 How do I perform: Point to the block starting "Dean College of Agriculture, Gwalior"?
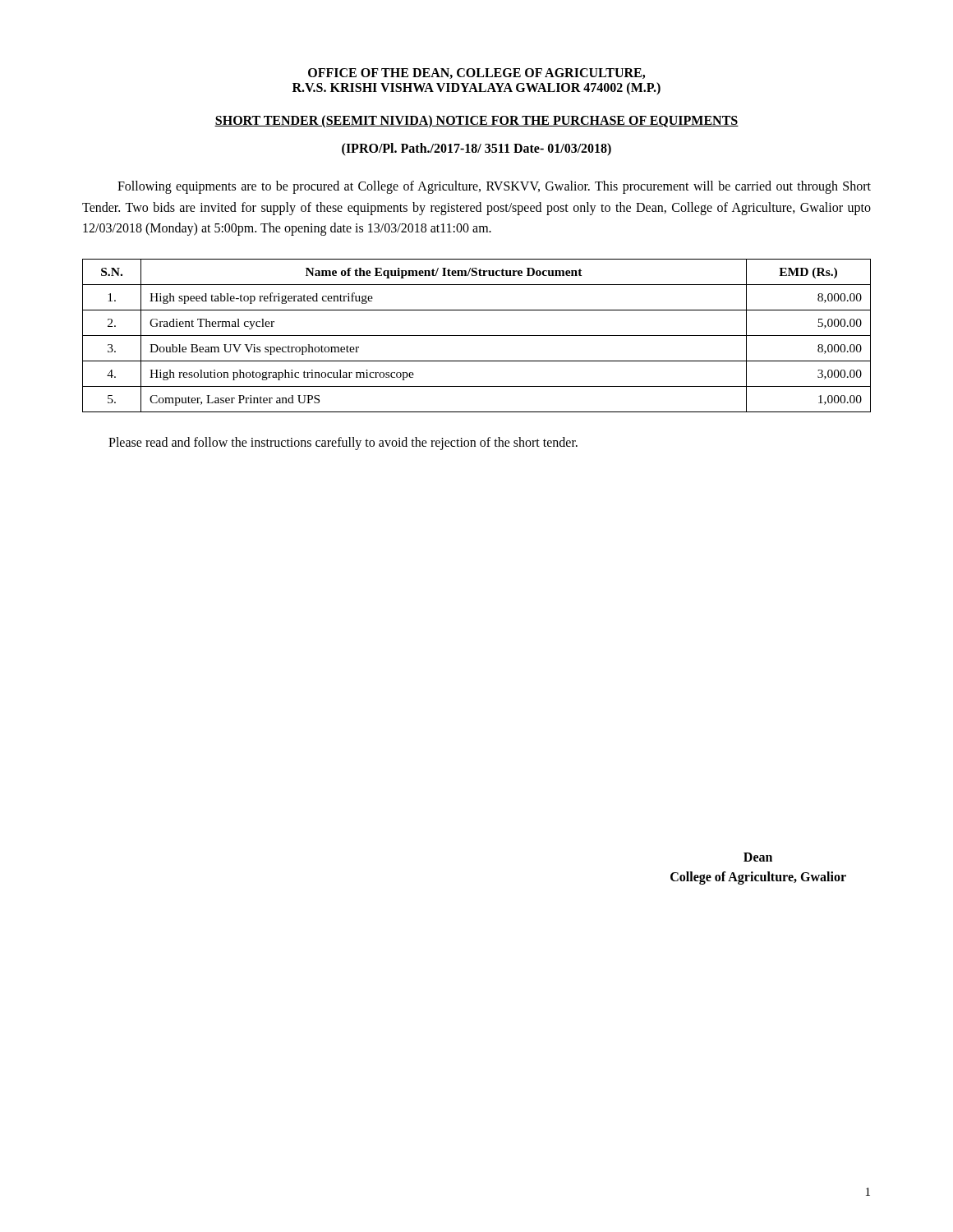point(758,867)
